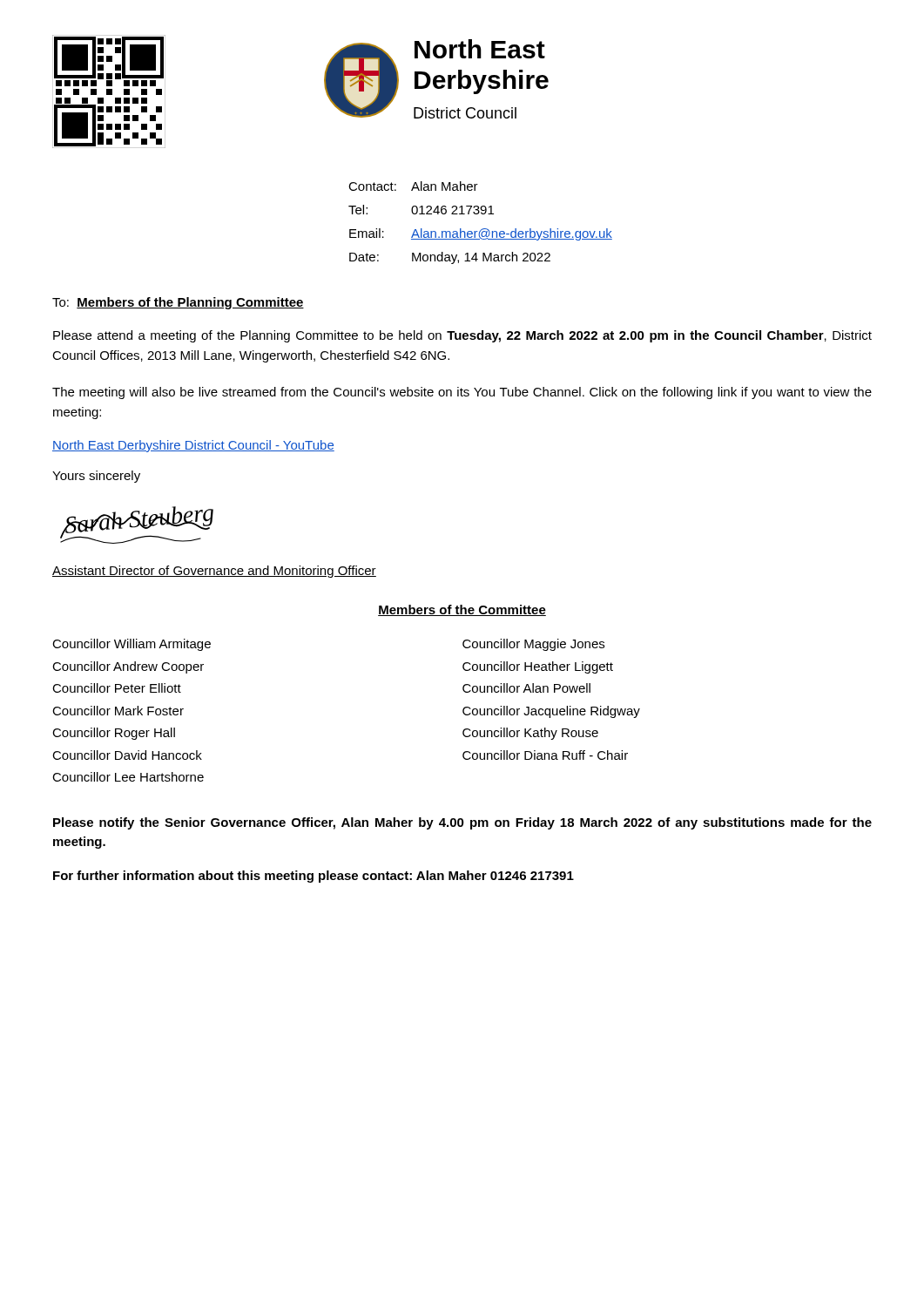Click on the section header that reads "Members of the Committee"
The width and height of the screenshot is (924, 1307).
pos(462,610)
